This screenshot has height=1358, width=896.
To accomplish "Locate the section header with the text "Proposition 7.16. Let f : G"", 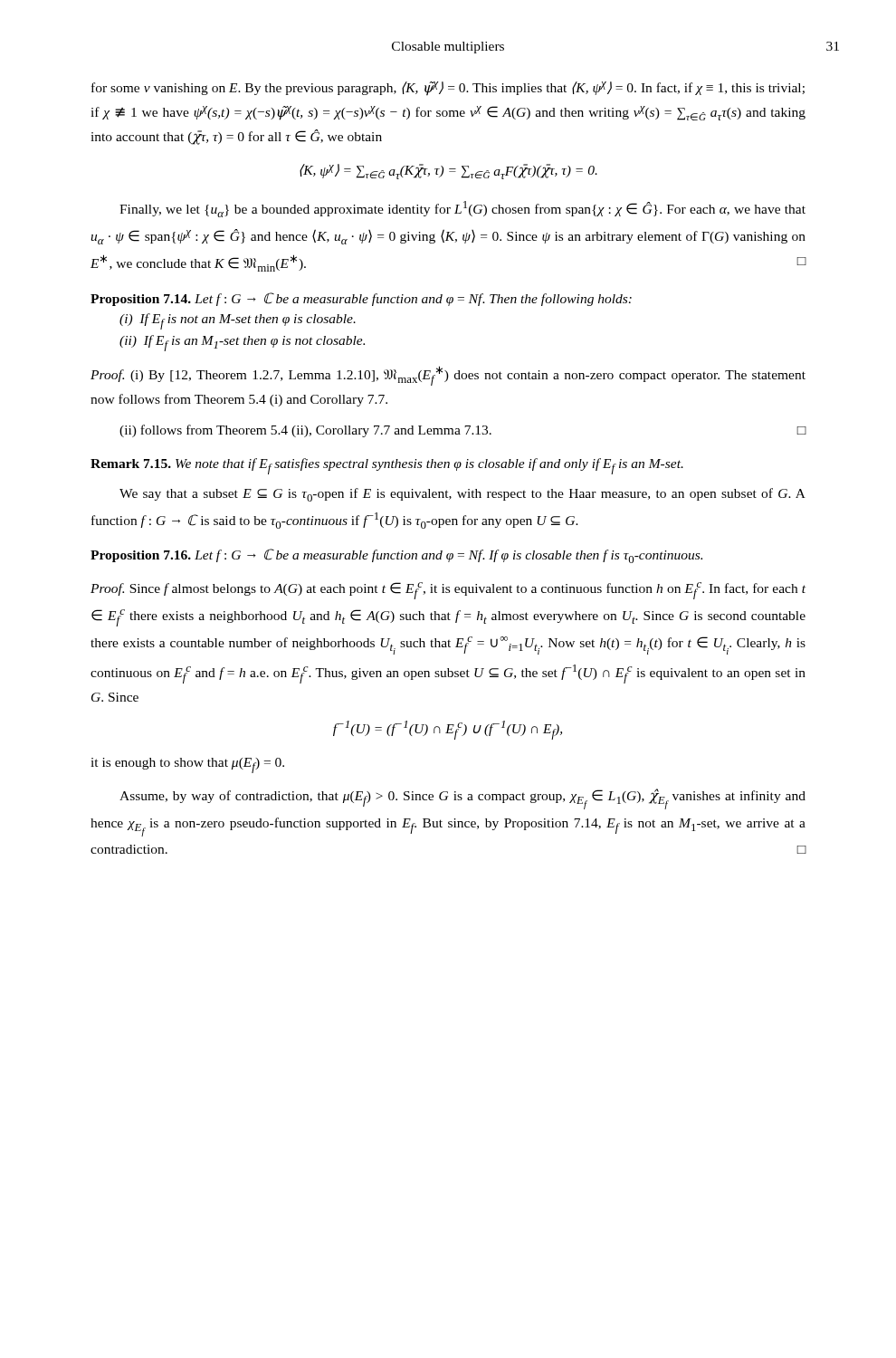I will coord(397,557).
